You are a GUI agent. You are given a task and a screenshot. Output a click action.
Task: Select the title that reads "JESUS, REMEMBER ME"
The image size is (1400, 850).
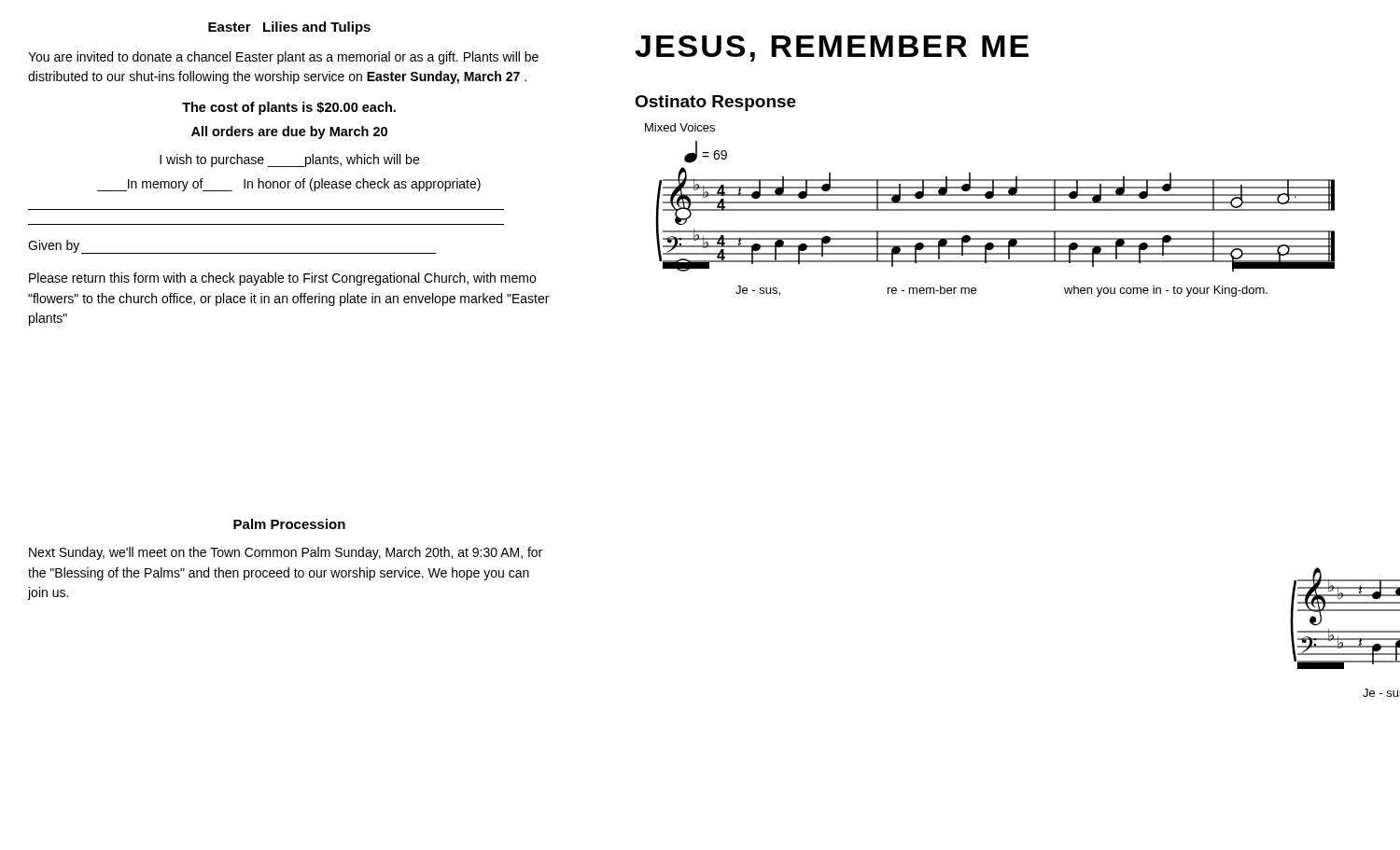tap(833, 46)
